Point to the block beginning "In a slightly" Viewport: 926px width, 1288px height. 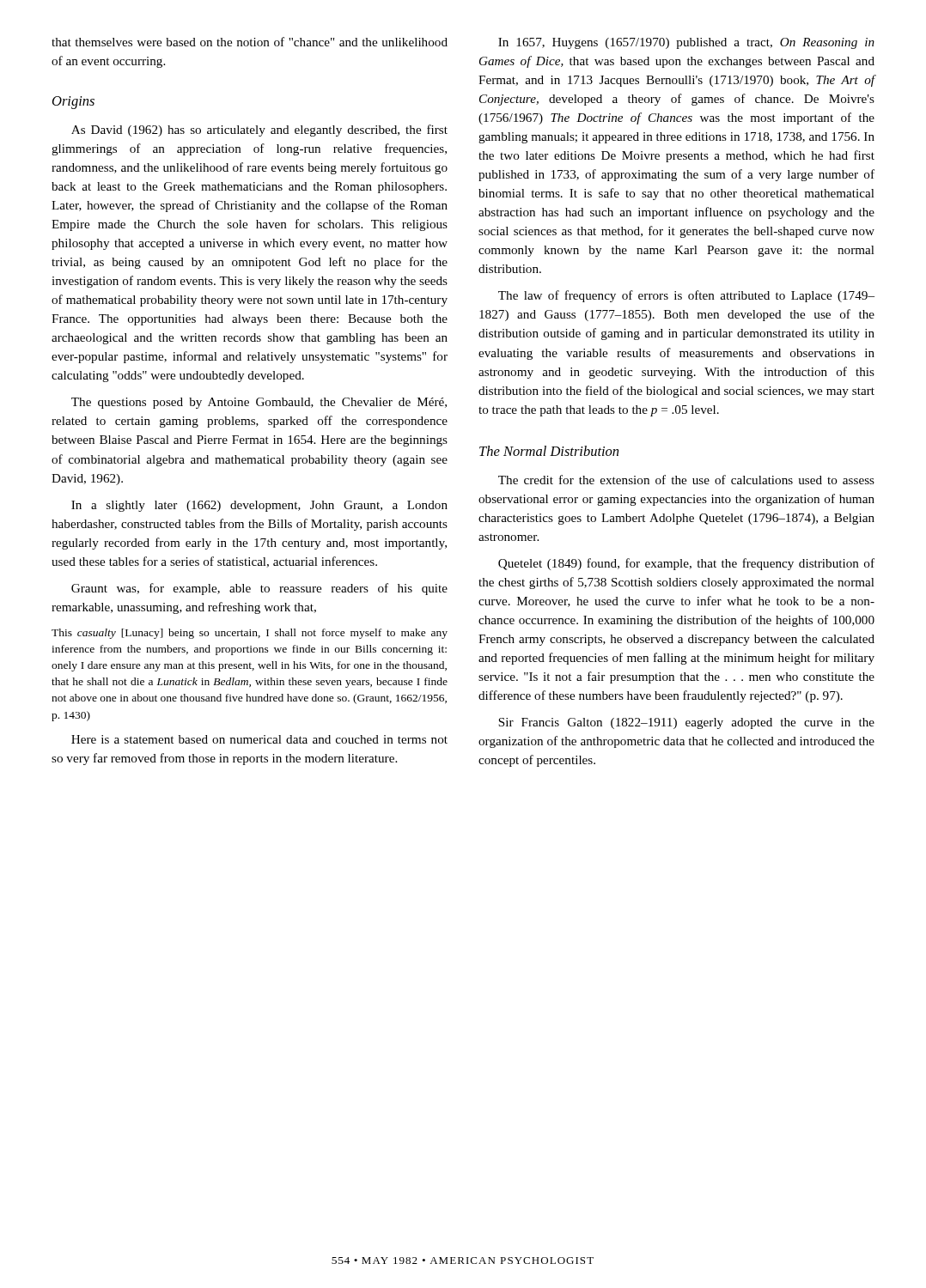(x=250, y=533)
